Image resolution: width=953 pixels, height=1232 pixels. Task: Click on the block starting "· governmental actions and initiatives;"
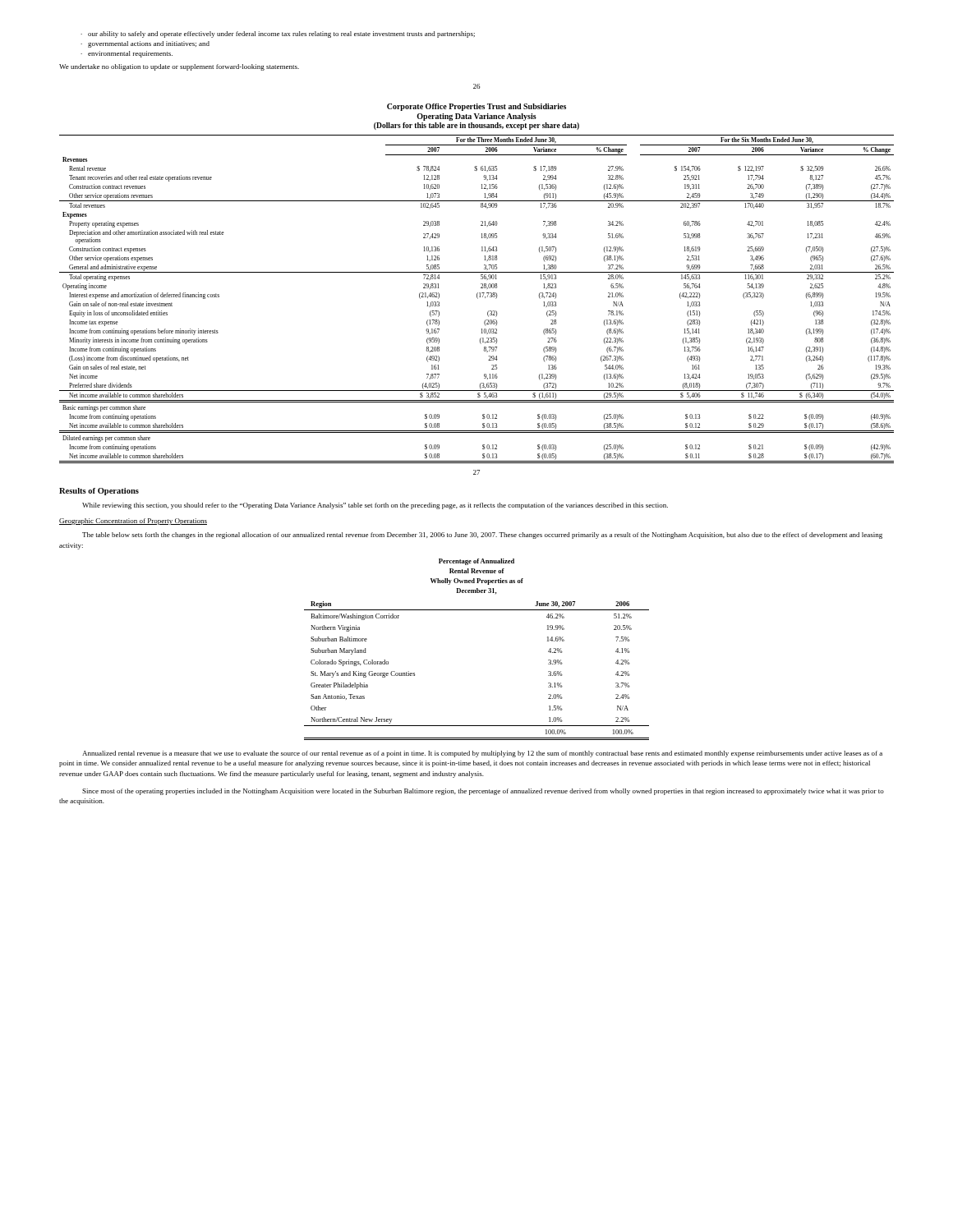tap(149, 44)
